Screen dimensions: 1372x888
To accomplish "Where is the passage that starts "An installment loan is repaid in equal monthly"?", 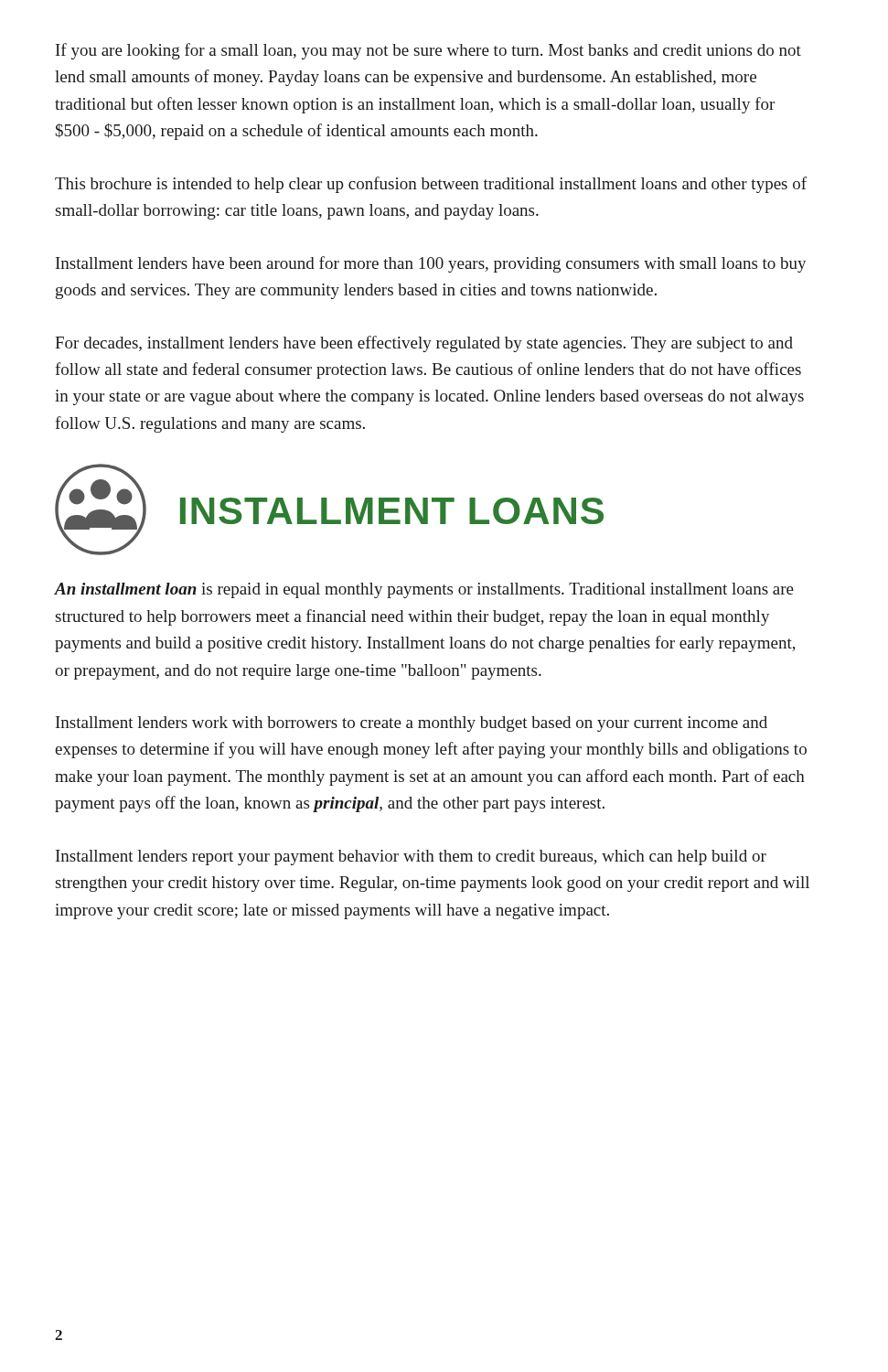I will pos(425,629).
